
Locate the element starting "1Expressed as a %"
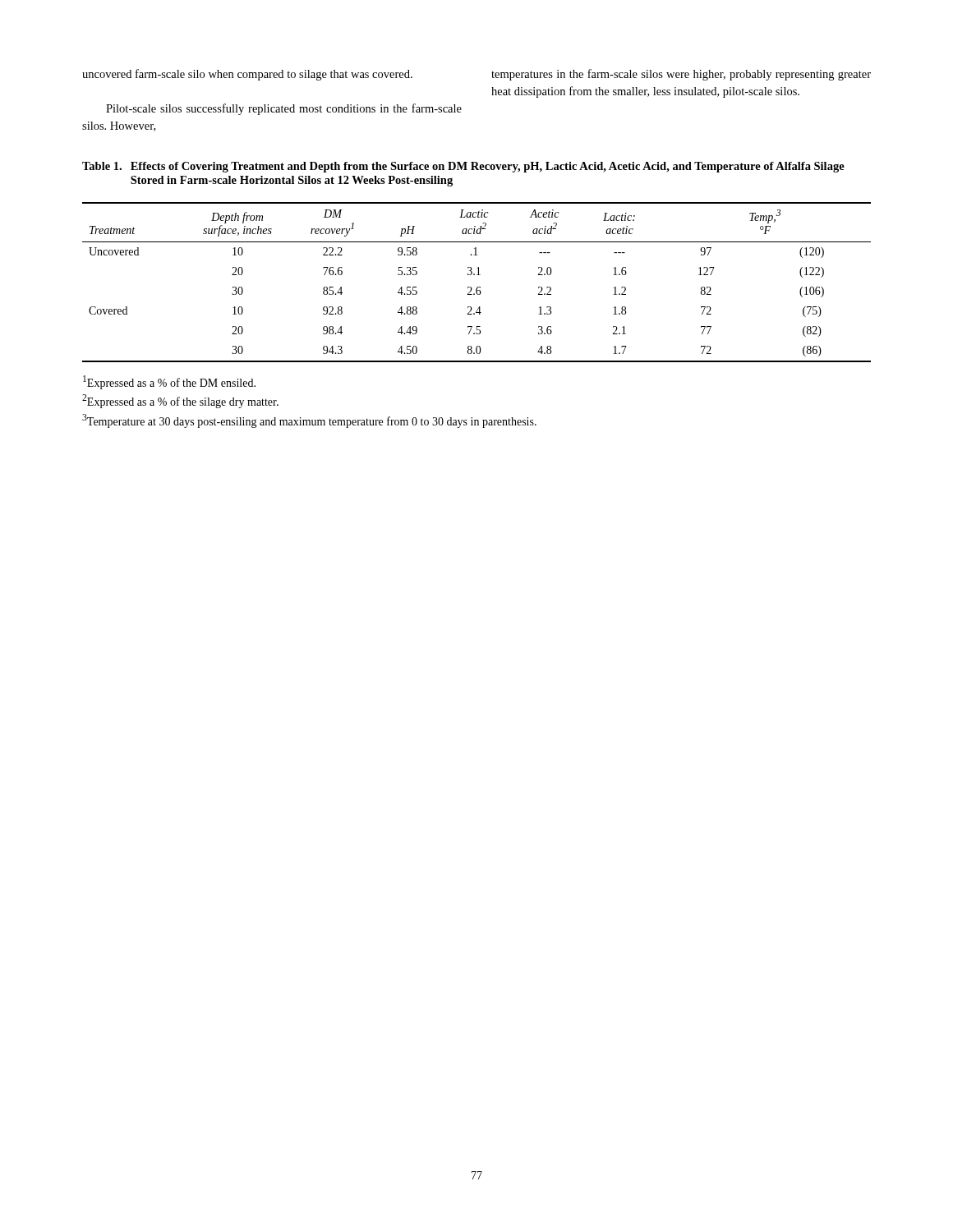point(169,381)
